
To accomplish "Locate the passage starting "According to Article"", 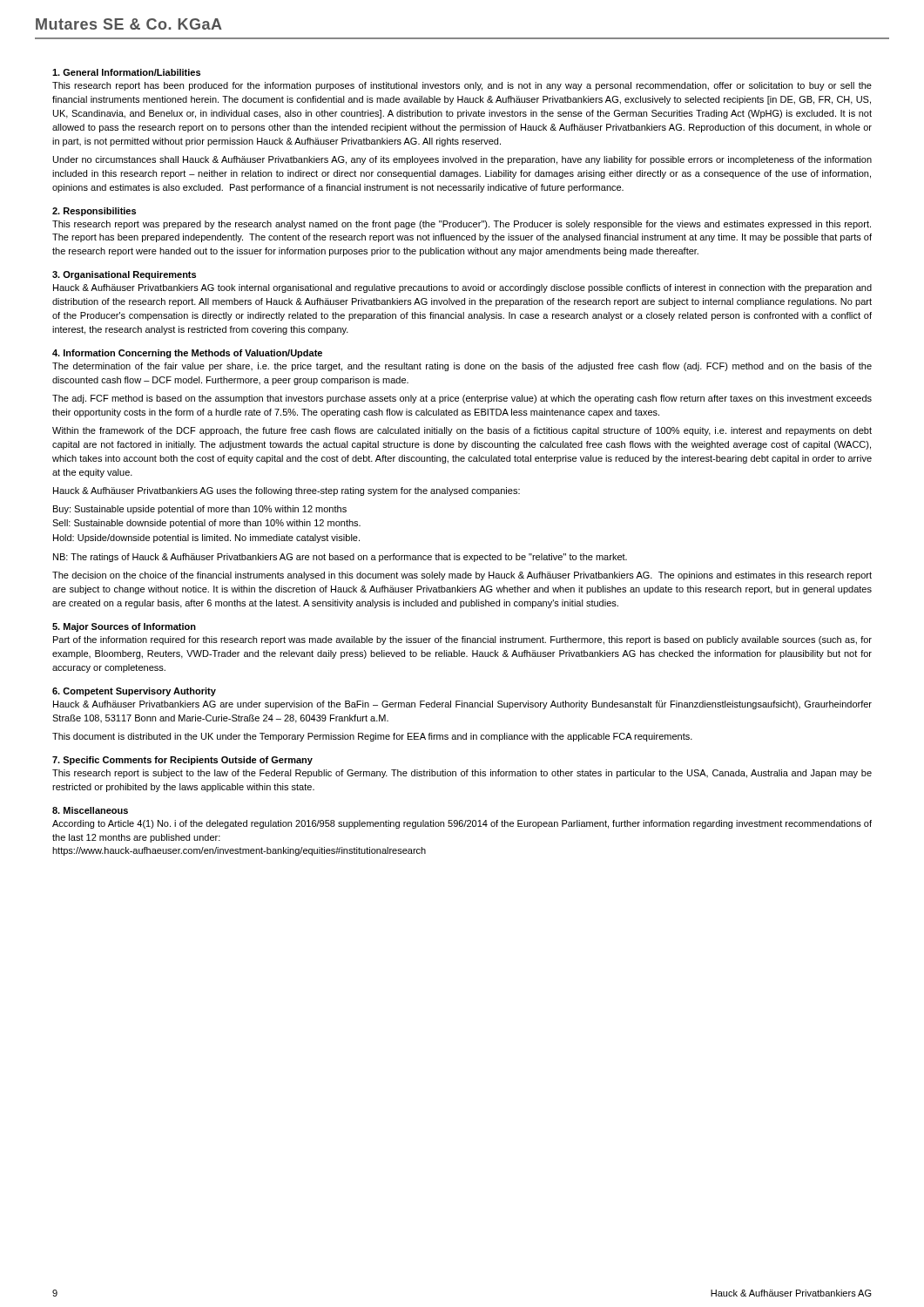I will pos(462,837).
